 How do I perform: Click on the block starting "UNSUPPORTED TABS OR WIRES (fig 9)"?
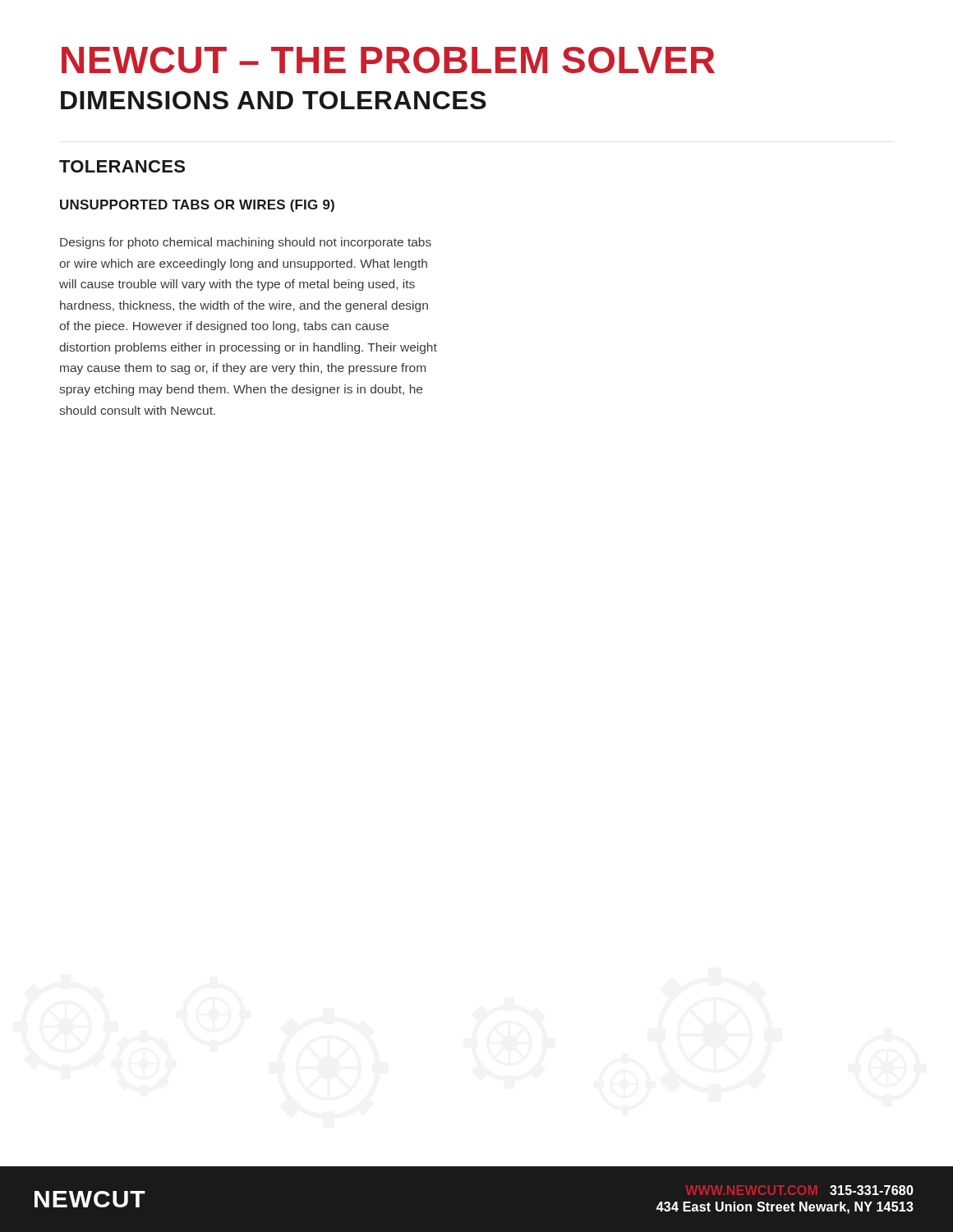point(197,205)
